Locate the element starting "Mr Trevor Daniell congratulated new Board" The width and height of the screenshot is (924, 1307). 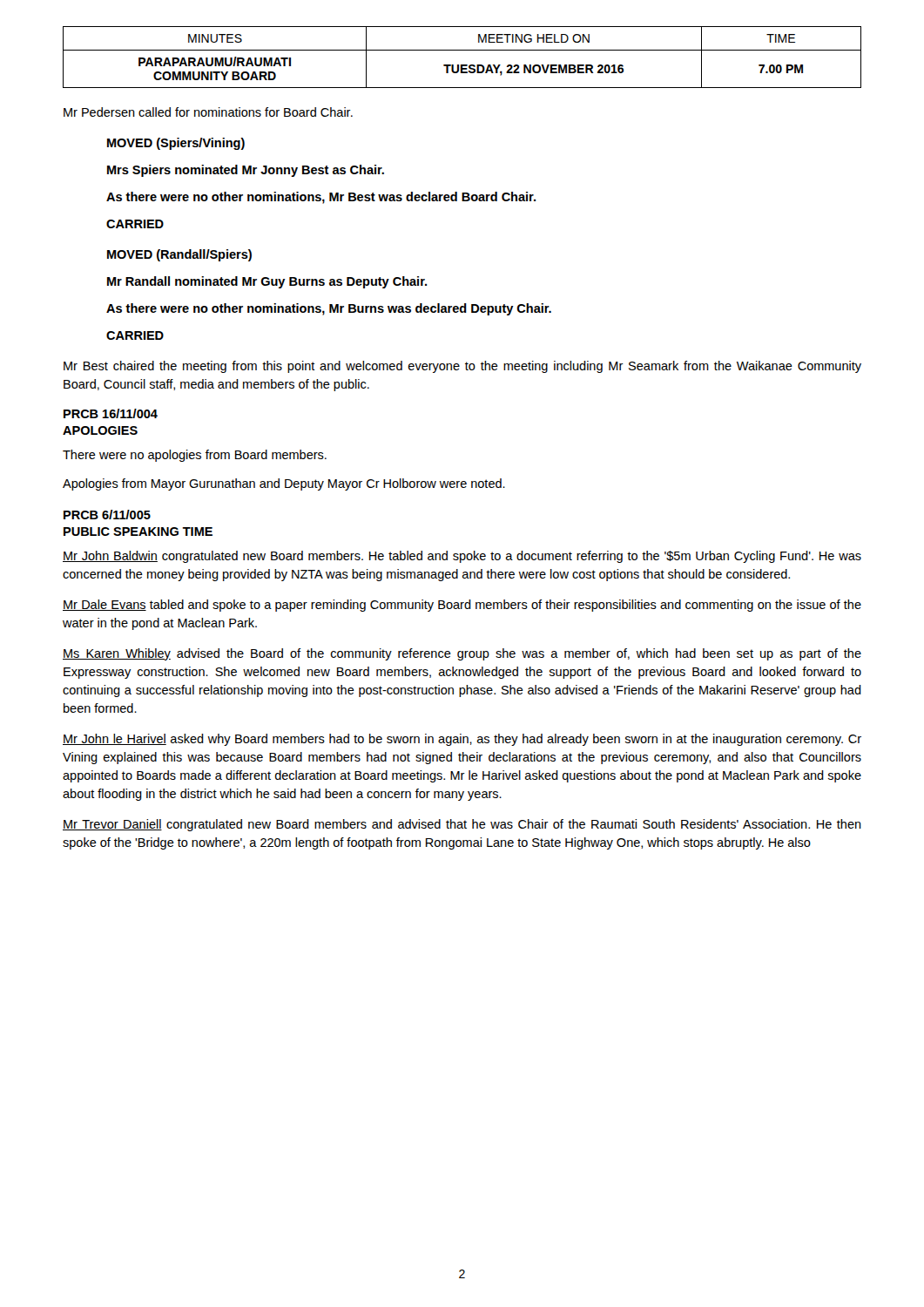(x=462, y=834)
